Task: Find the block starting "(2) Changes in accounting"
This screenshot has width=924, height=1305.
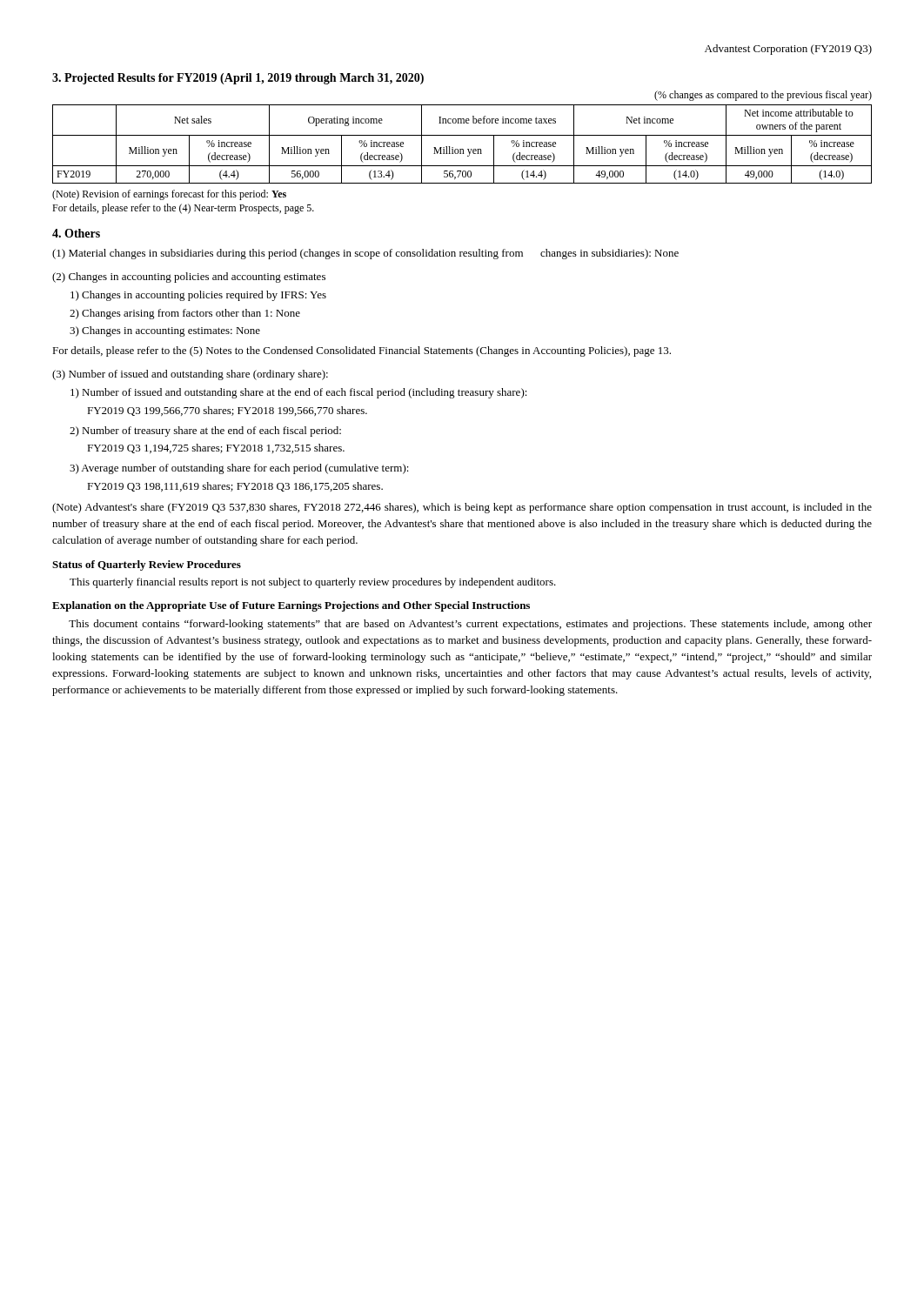Action: click(x=189, y=278)
